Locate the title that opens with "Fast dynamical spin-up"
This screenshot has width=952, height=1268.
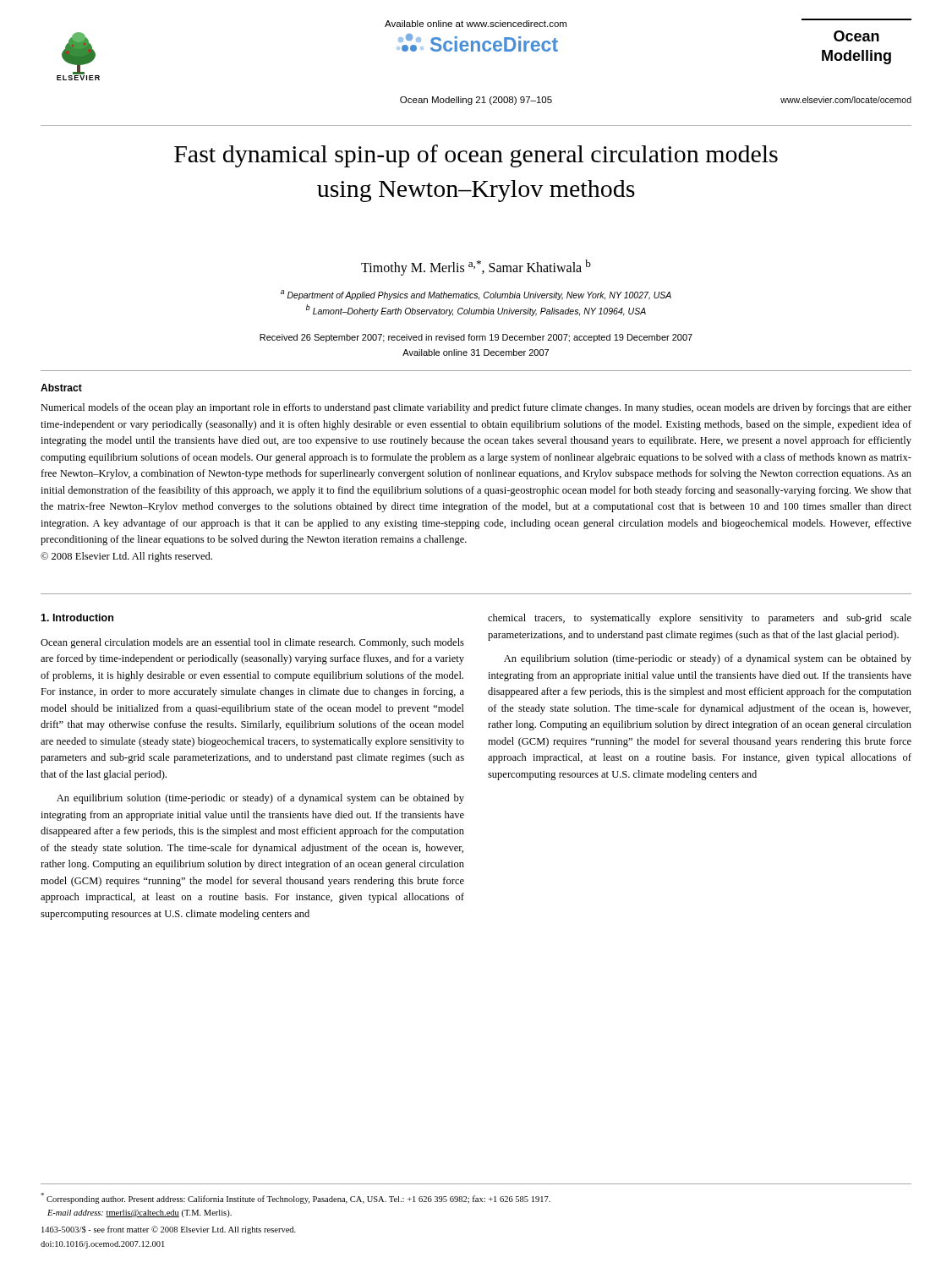click(476, 171)
